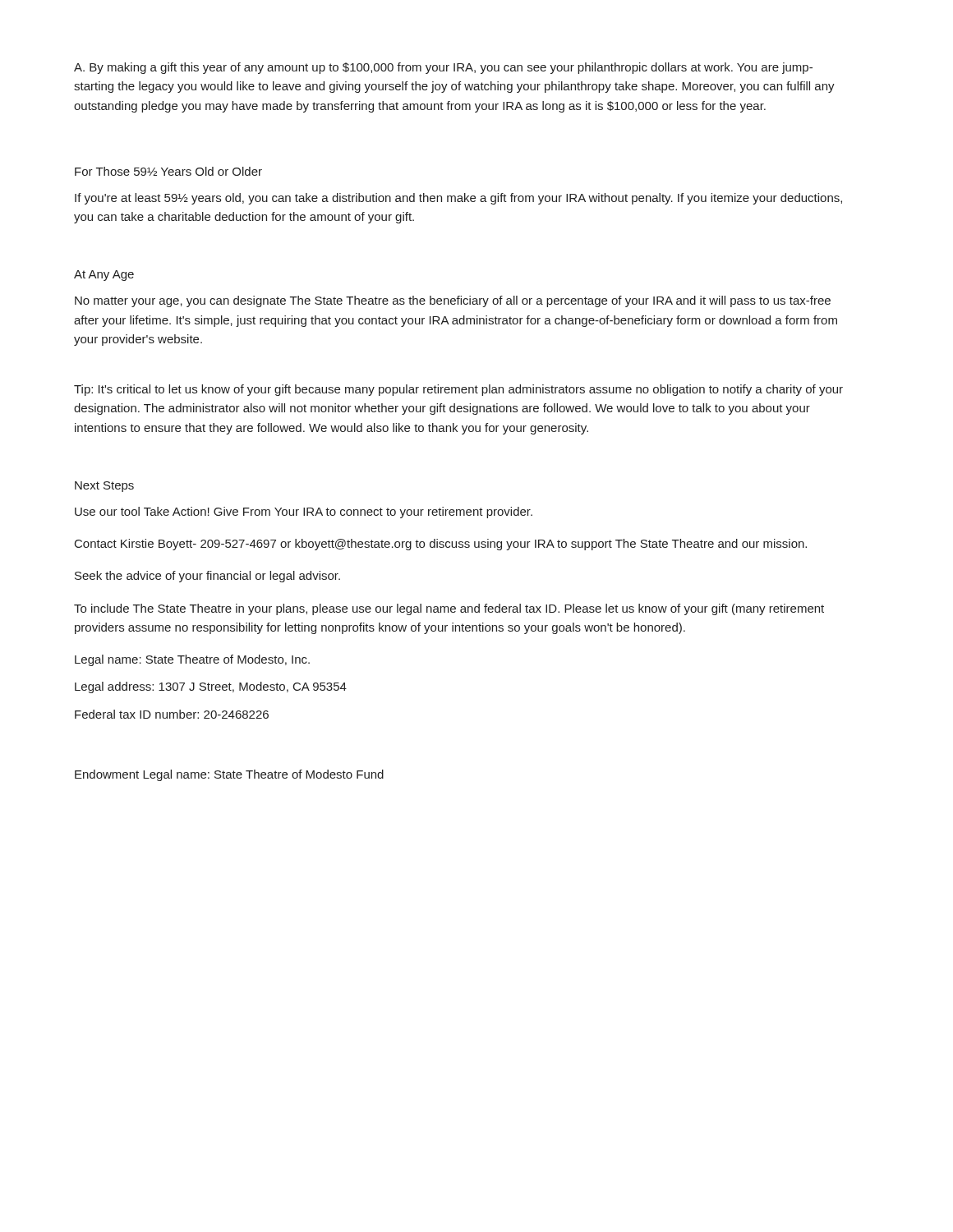Locate the section header that opens with "For Those 59½ Years Old"
953x1232 pixels.
pos(168,171)
